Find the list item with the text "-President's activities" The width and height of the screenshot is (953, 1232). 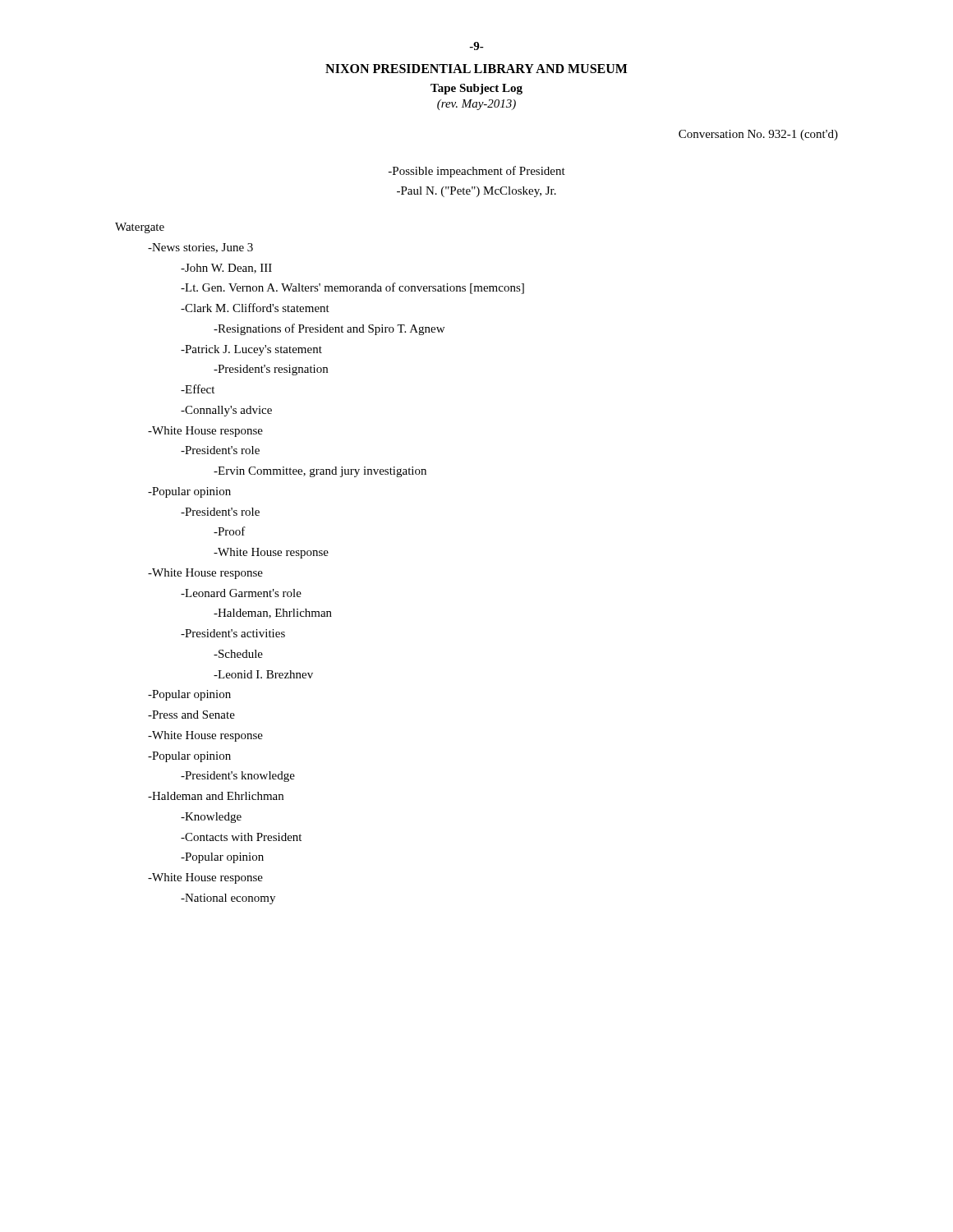pyautogui.click(x=233, y=633)
